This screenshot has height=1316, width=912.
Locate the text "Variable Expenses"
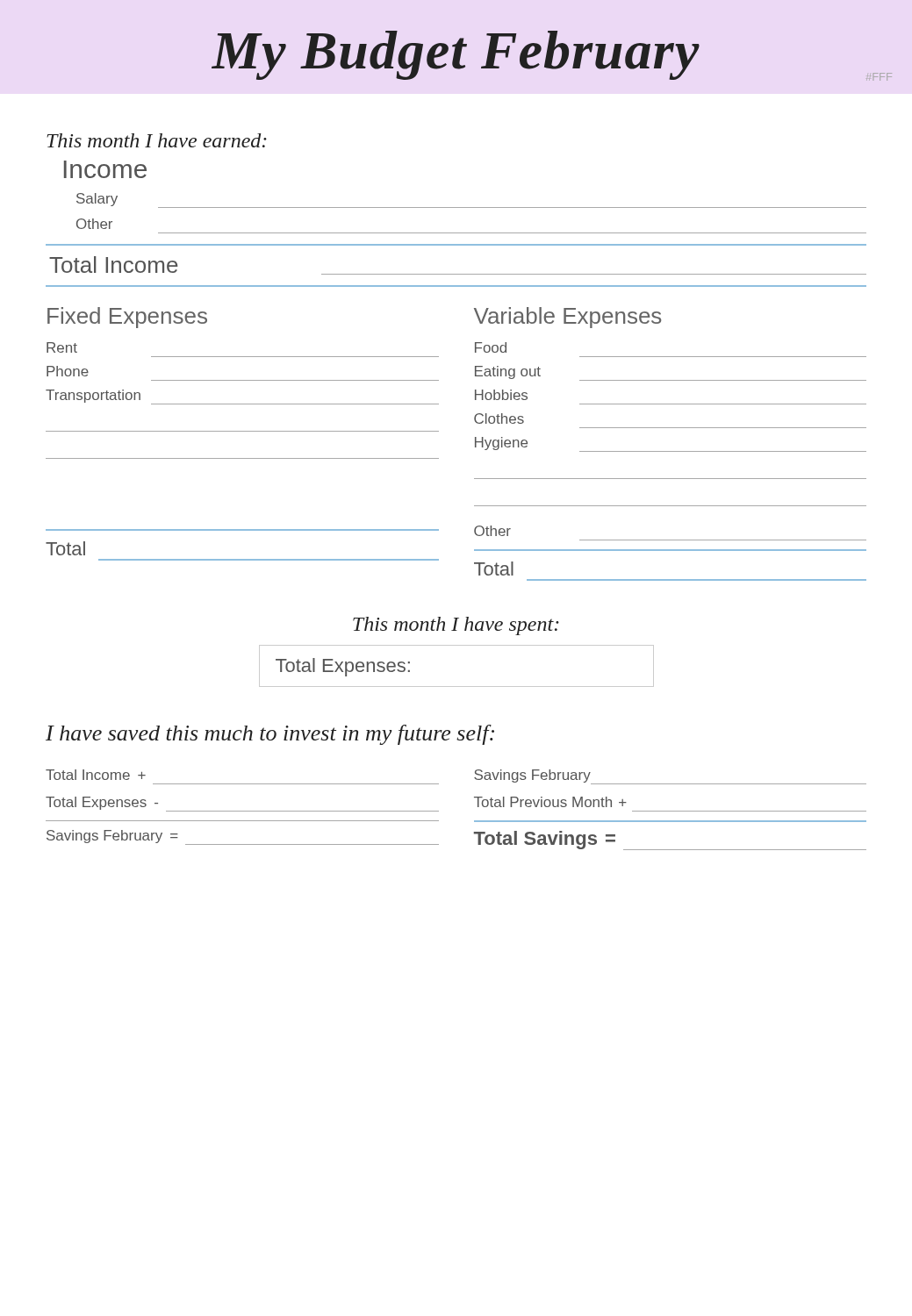[x=670, y=316]
